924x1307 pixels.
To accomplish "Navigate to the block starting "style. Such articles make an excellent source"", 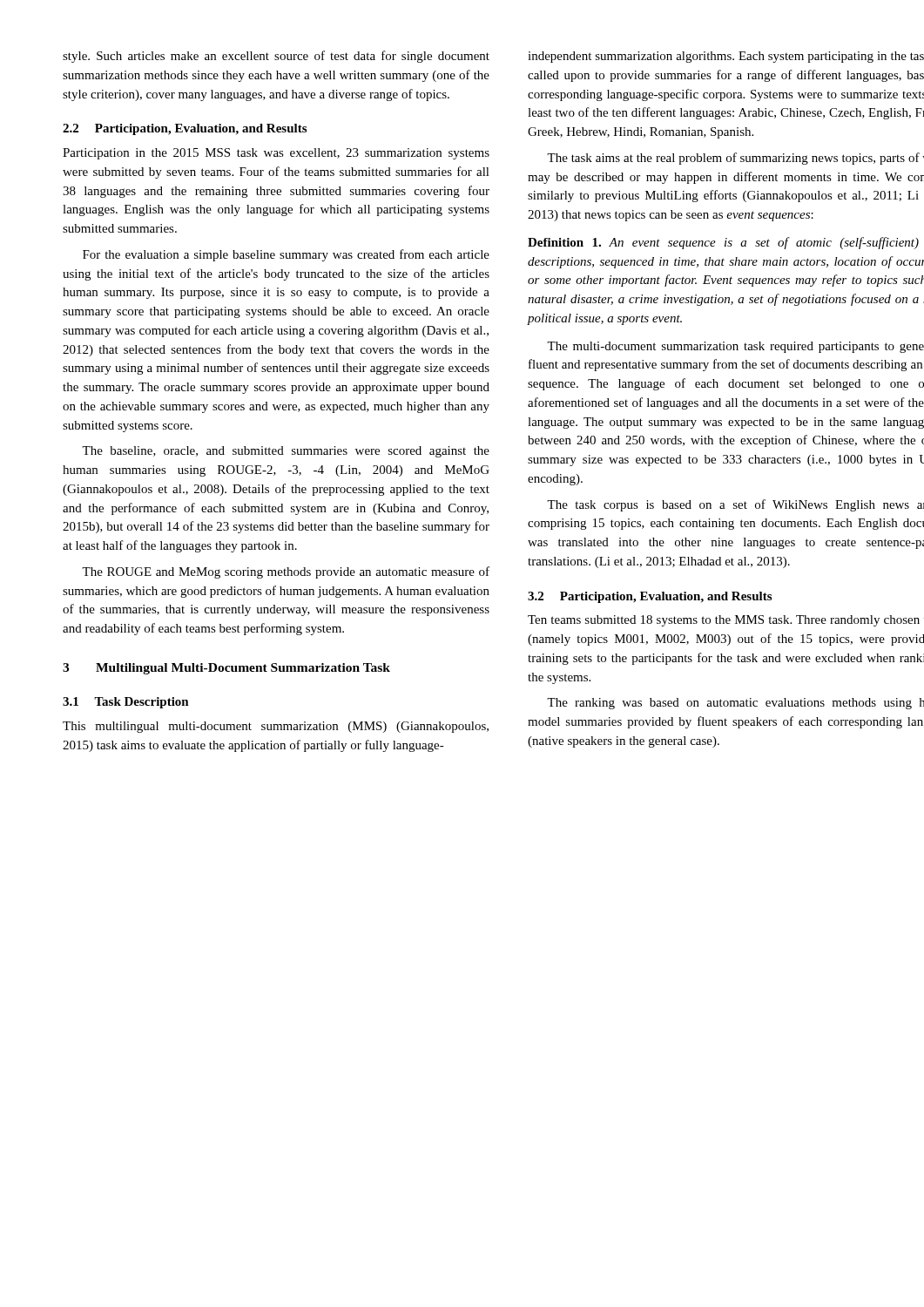I will [x=276, y=75].
